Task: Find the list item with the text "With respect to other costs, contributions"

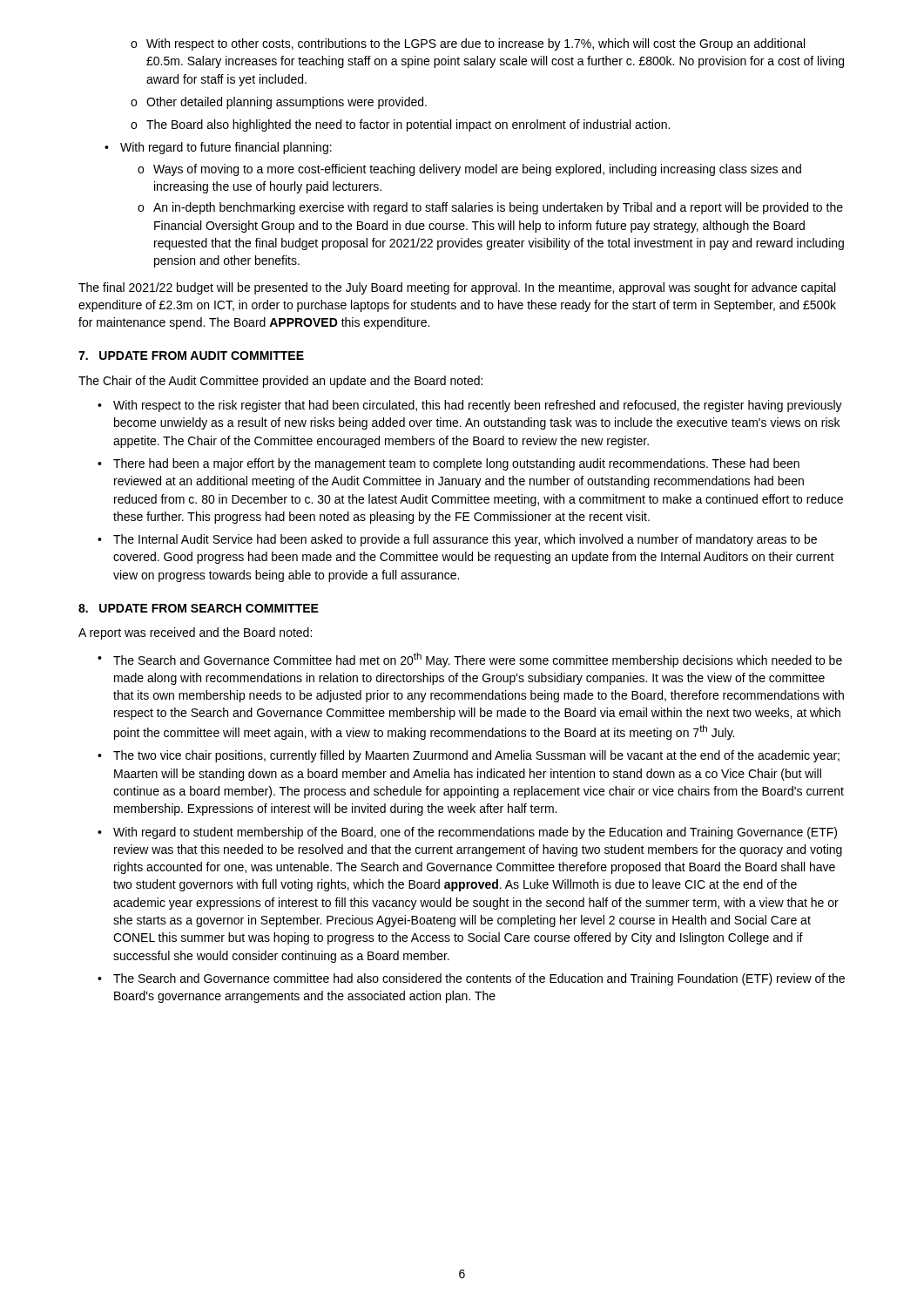Action: click(496, 61)
